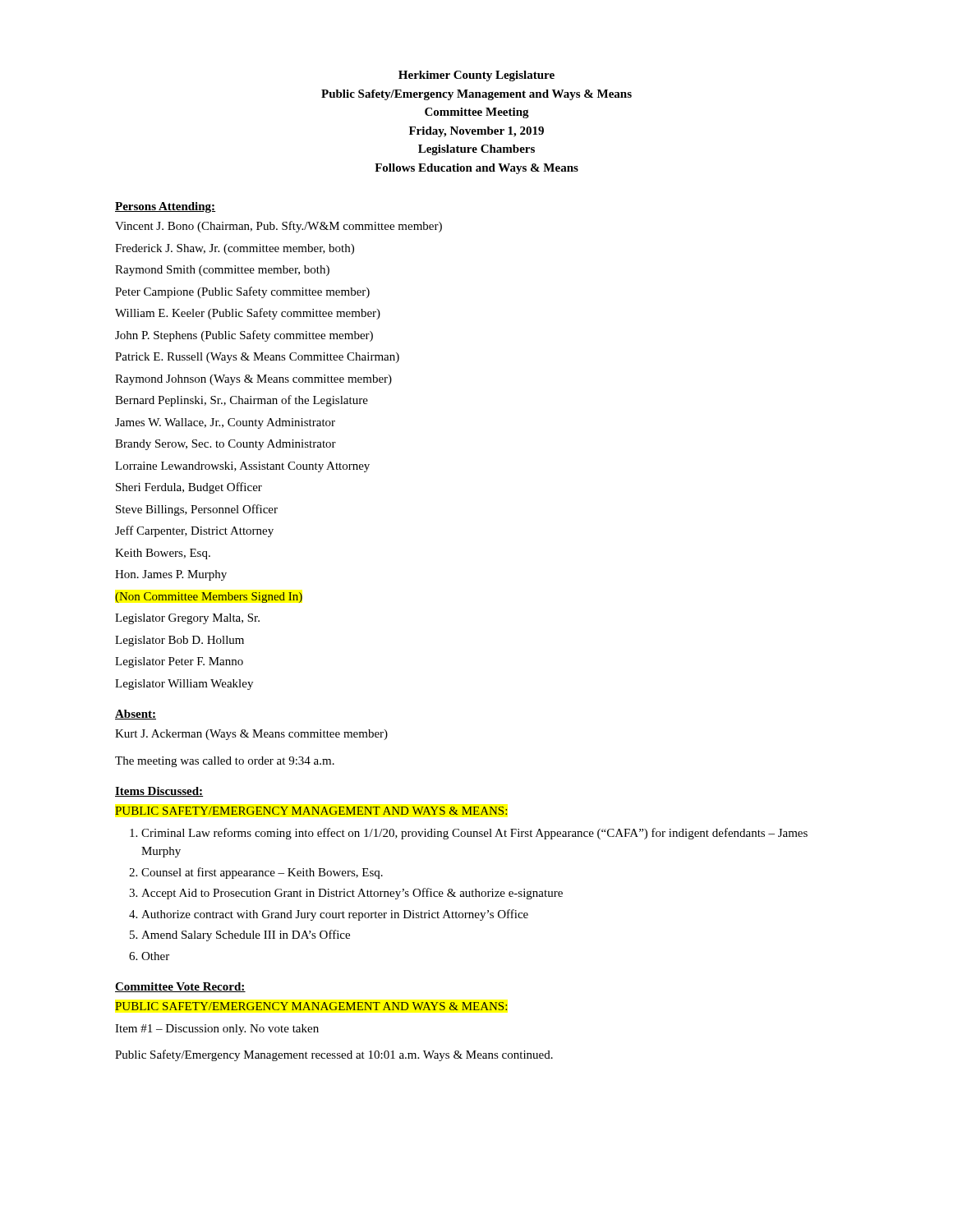Click on the text block with the text "Vincent J. Bono (Chairman, Pub. Sfty./W&M"
Viewport: 953px width, 1232px height.
click(x=279, y=227)
